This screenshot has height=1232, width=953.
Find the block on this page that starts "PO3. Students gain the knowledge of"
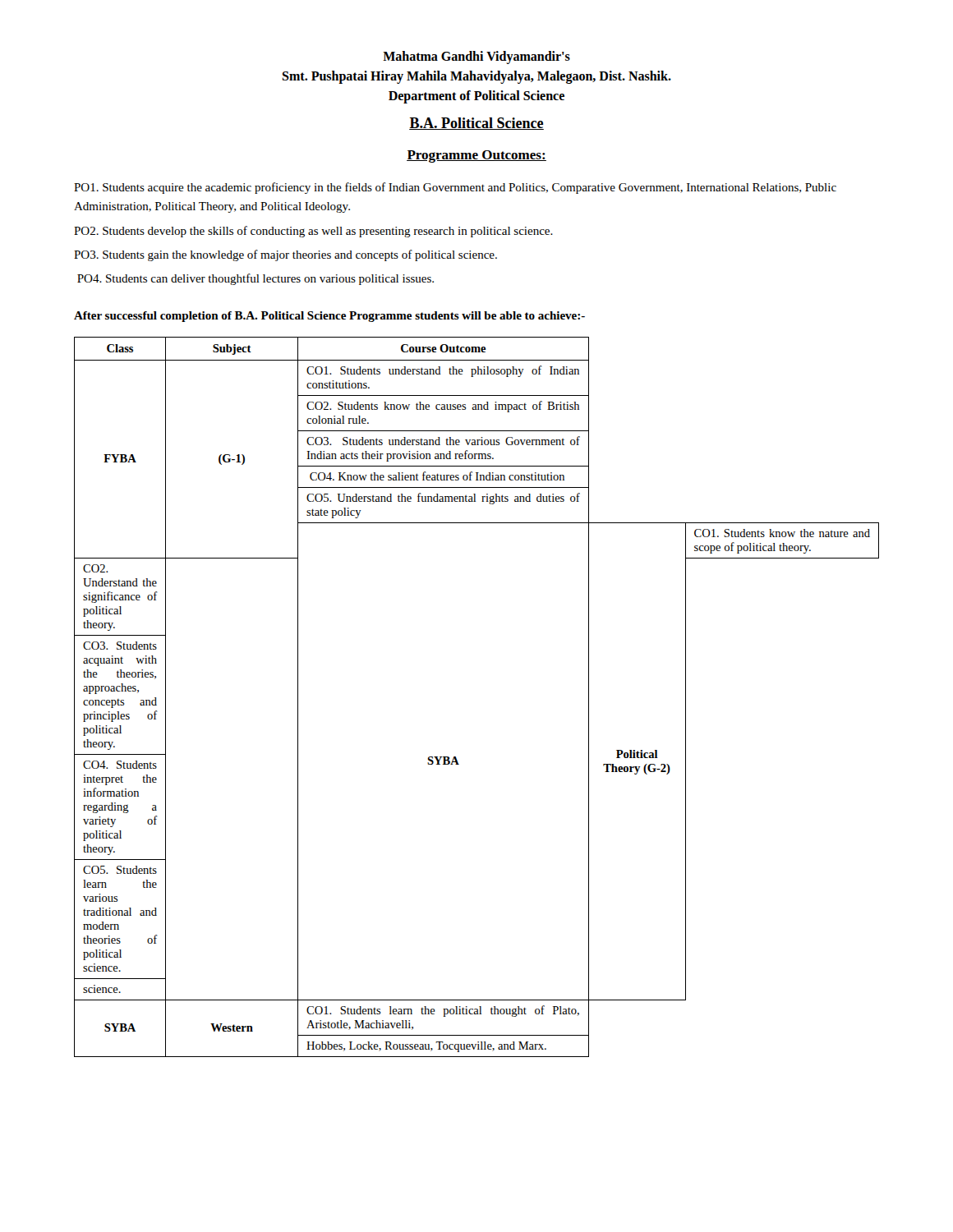pos(286,254)
